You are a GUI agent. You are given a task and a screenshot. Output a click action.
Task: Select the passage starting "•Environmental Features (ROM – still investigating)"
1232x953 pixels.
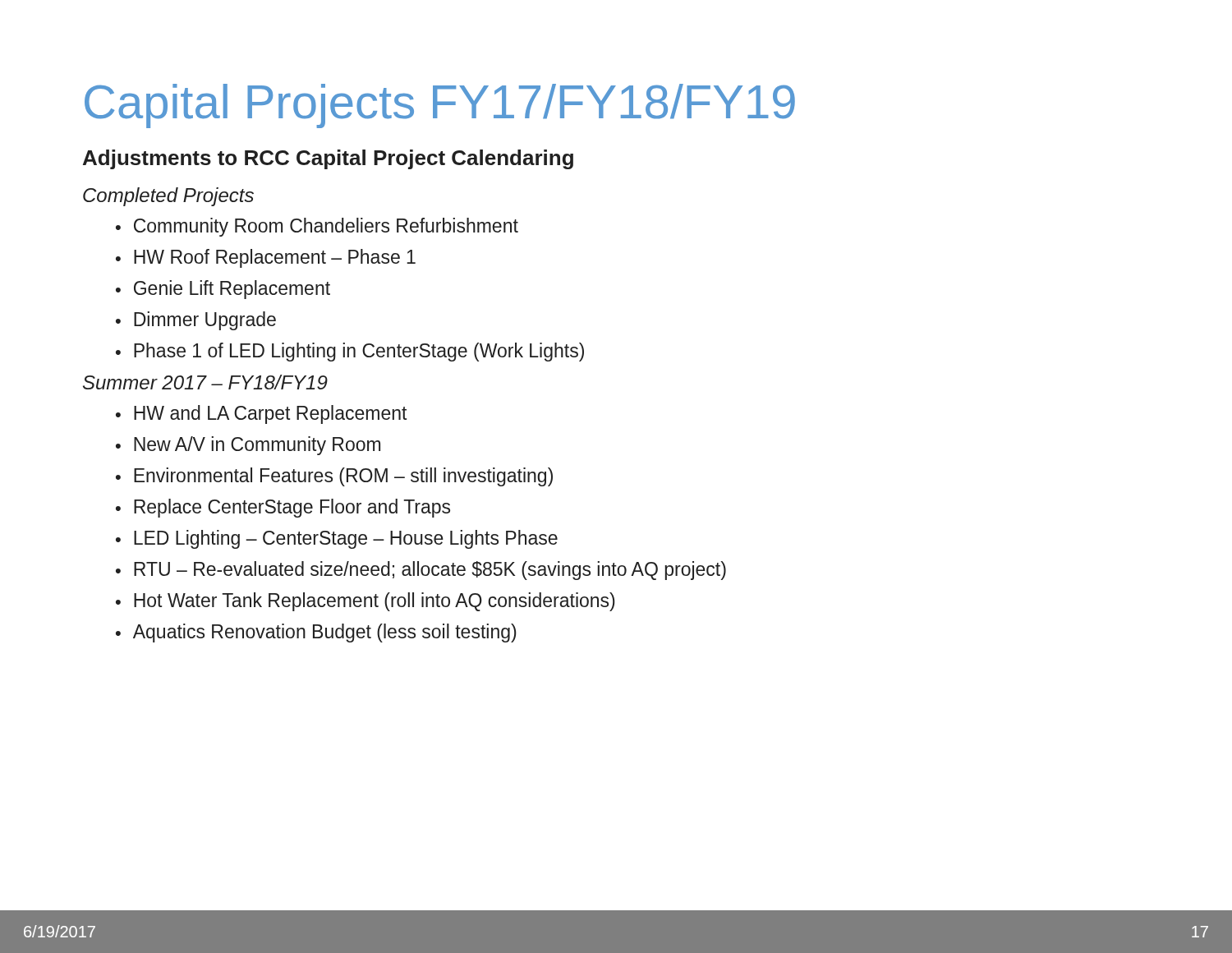(x=334, y=476)
